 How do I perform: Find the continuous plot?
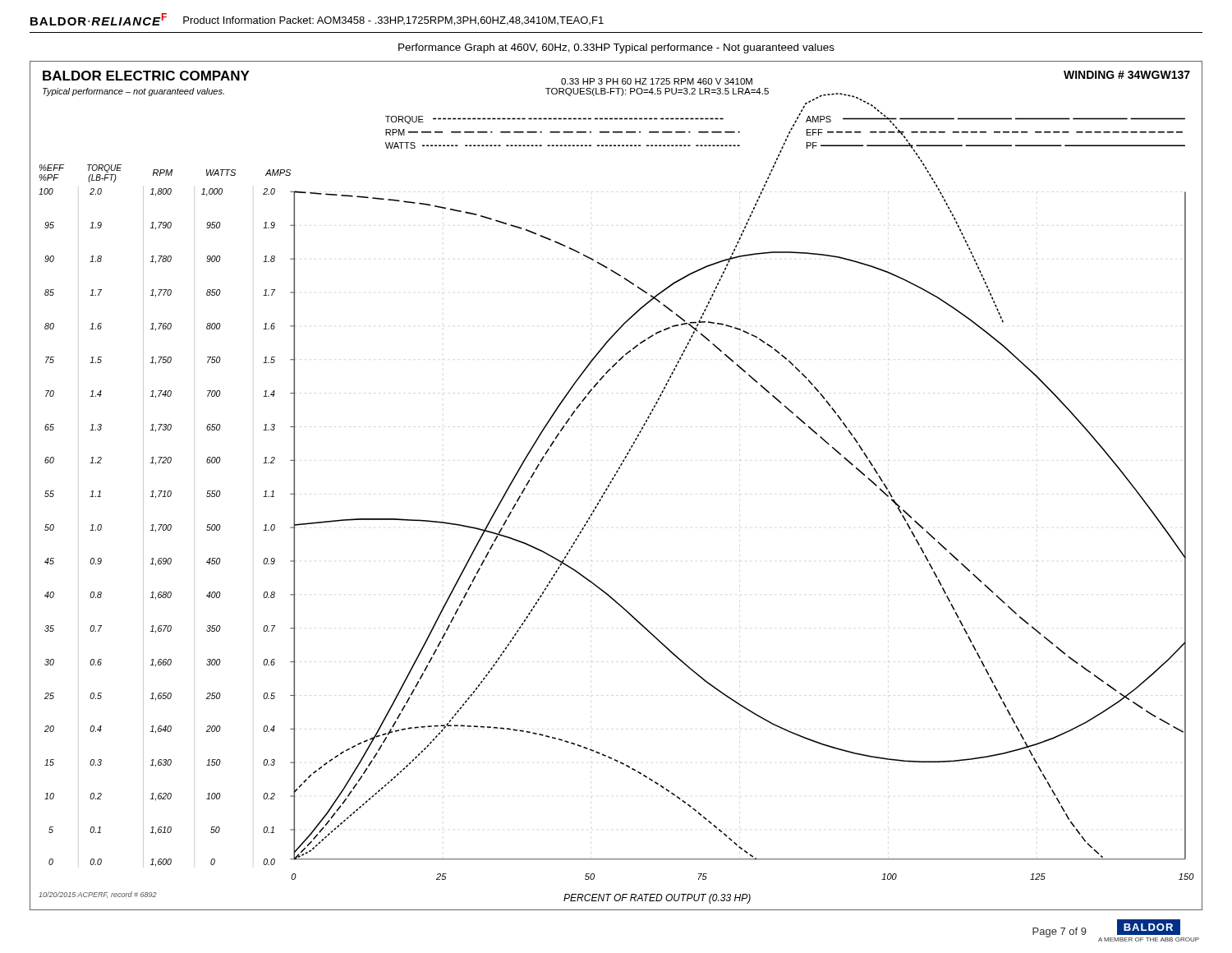616,486
